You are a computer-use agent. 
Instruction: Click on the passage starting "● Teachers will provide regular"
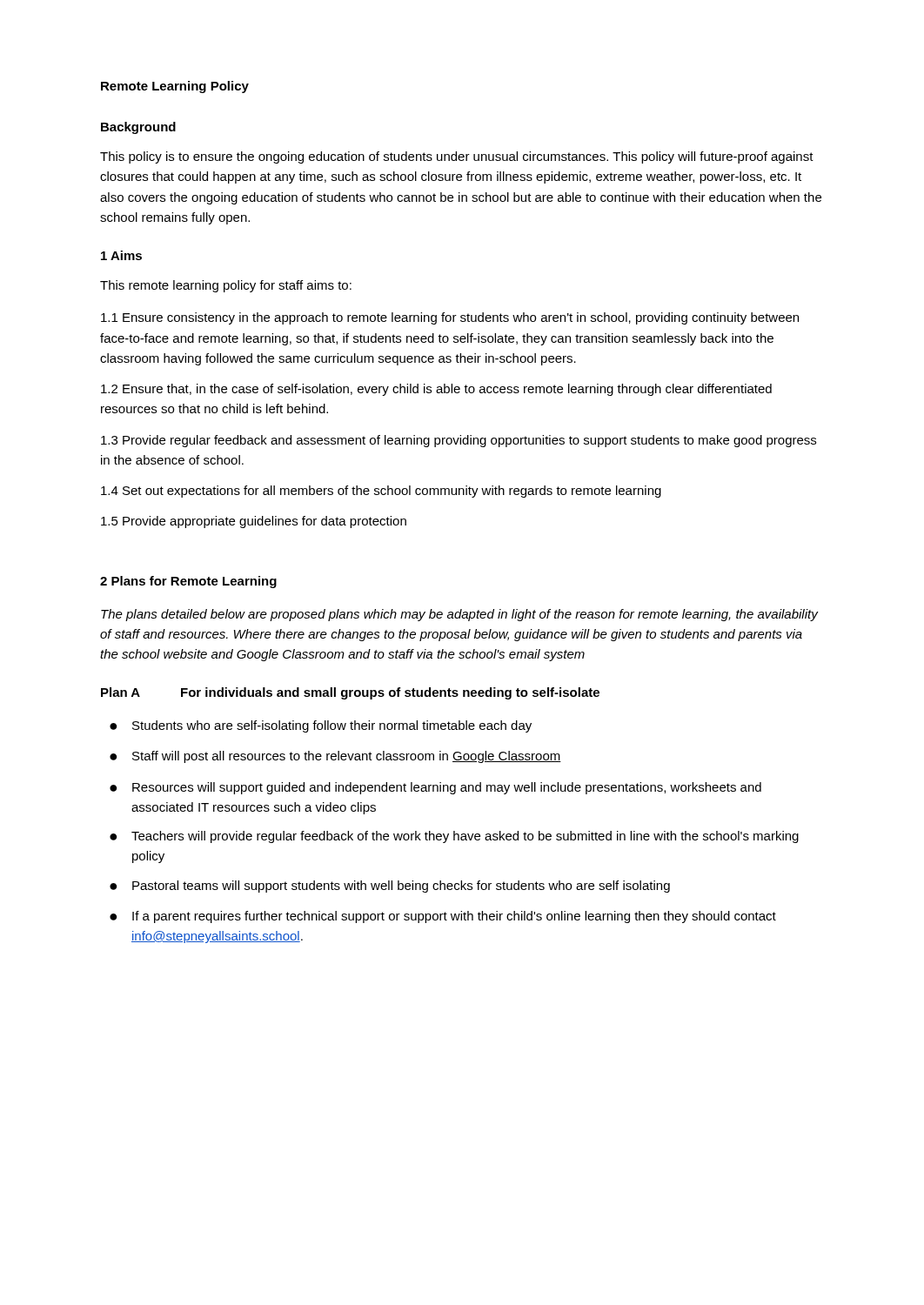tap(466, 846)
